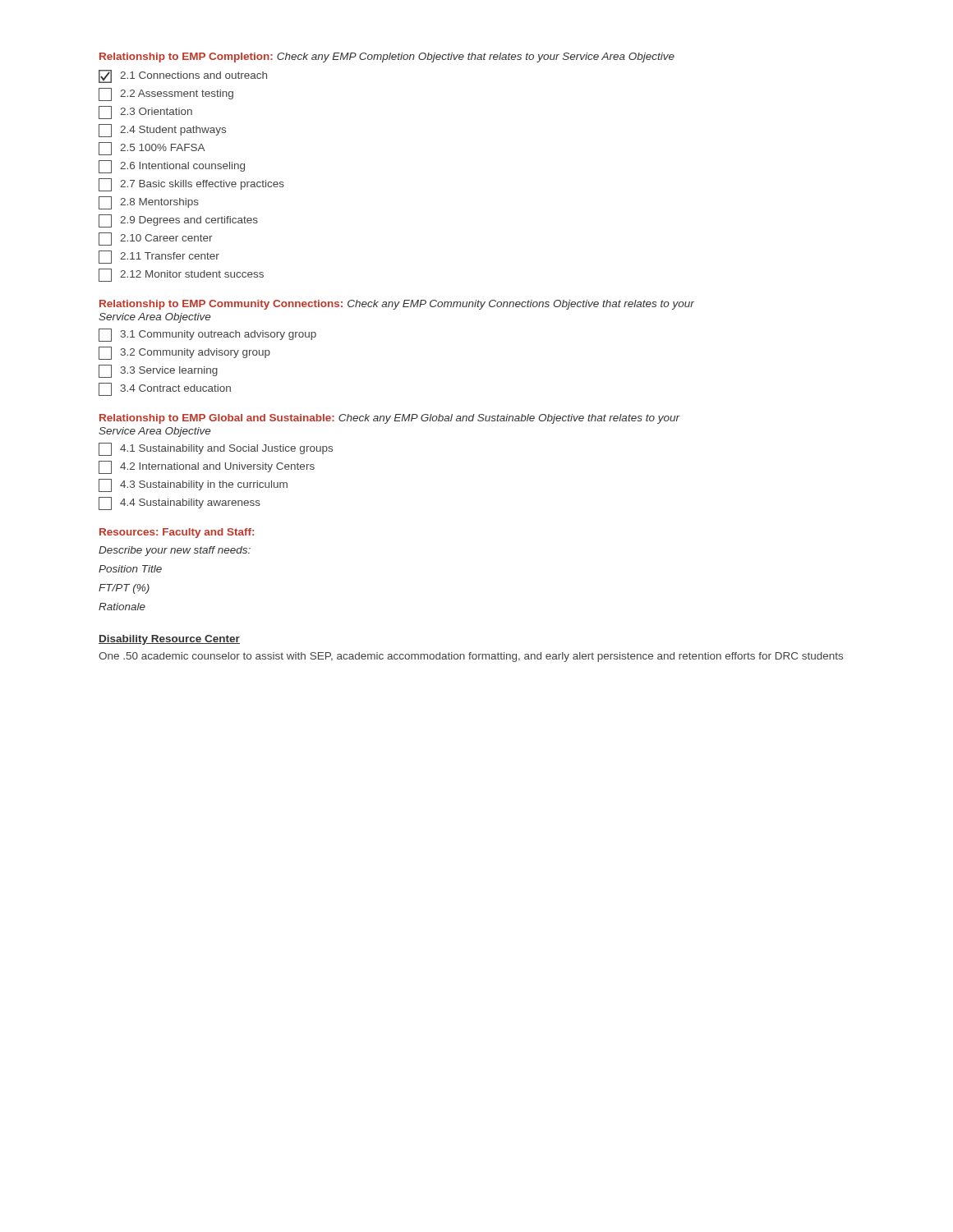Where does it say "2.10 Career center"?
Image resolution: width=953 pixels, height=1232 pixels.
(x=155, y=239)
